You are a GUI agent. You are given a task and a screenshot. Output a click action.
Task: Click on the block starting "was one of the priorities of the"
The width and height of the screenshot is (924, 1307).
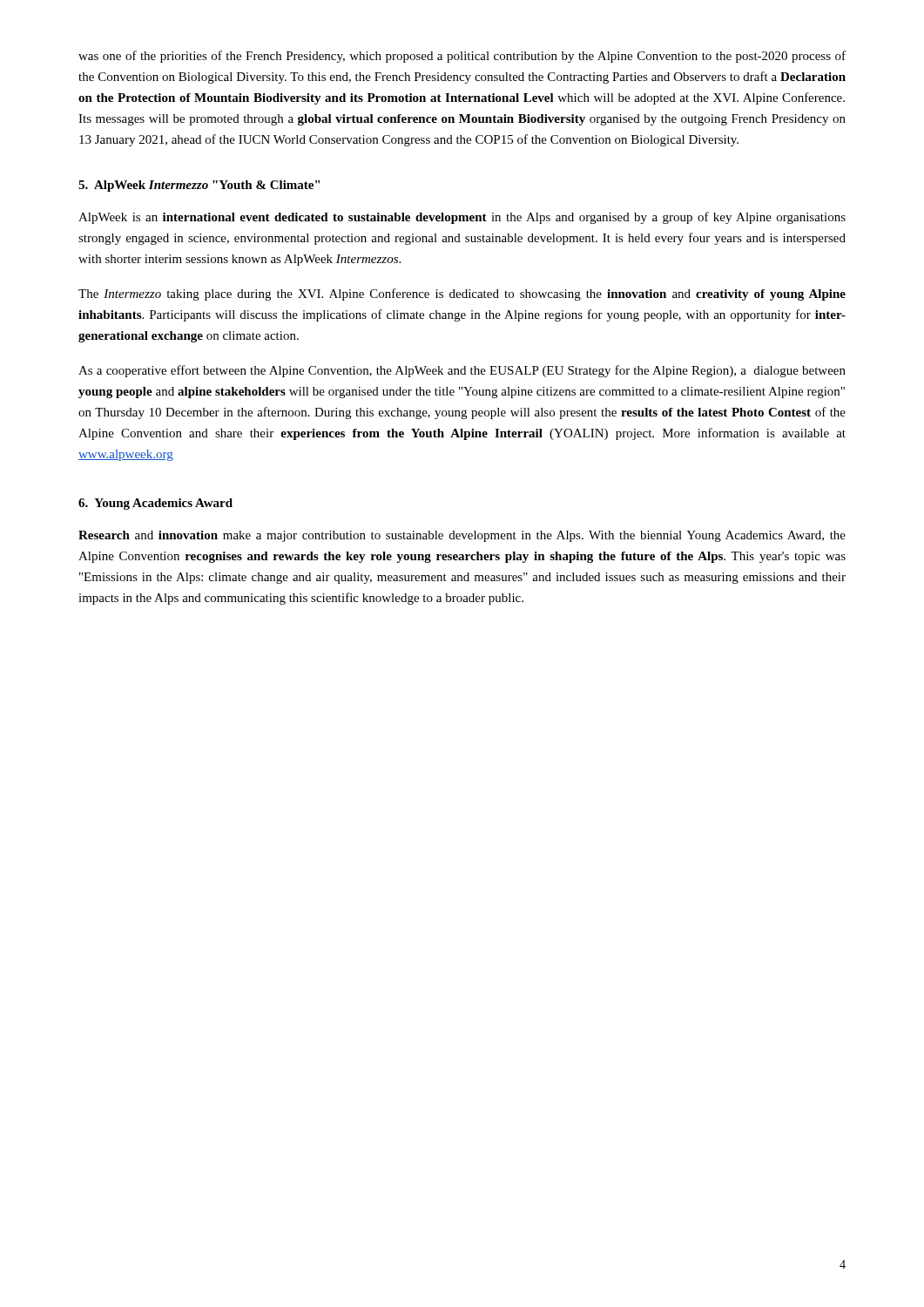pos(462,98)
